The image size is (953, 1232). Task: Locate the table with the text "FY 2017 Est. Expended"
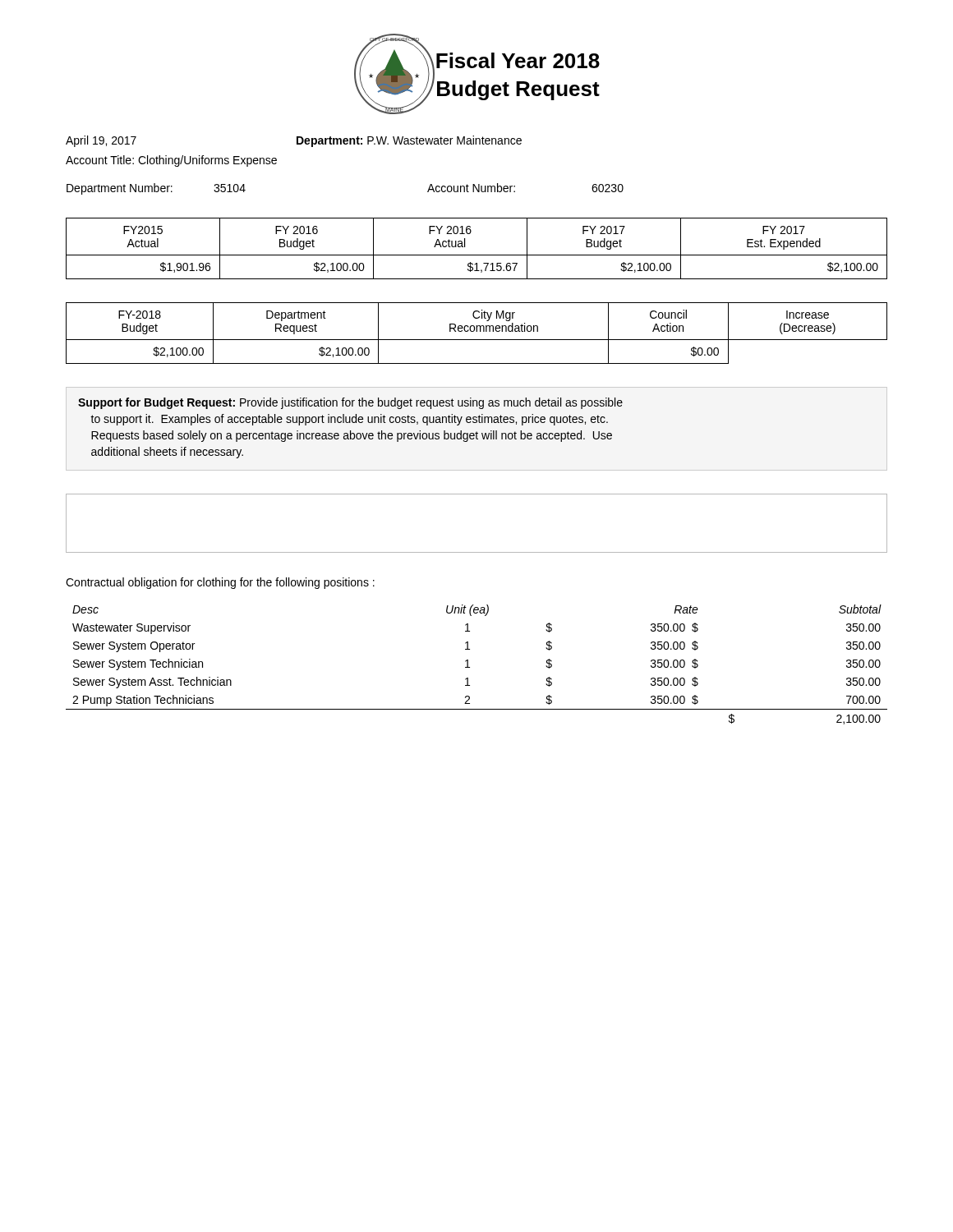pos(476,248)
